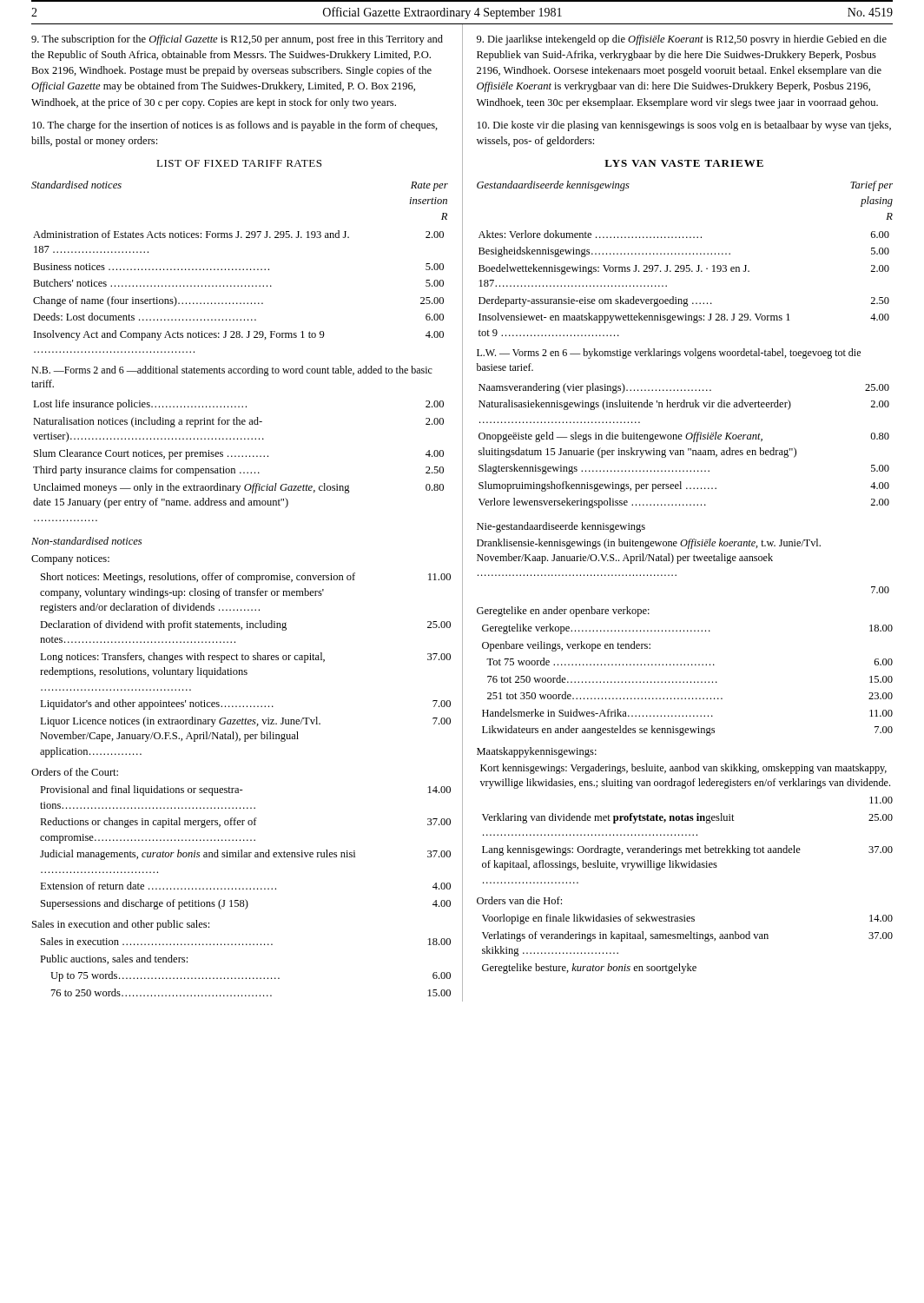The height and width of the screenshot is (1303, 924).
Task: Find the text that reads "Orders of the Court:"
Action: 75,772
